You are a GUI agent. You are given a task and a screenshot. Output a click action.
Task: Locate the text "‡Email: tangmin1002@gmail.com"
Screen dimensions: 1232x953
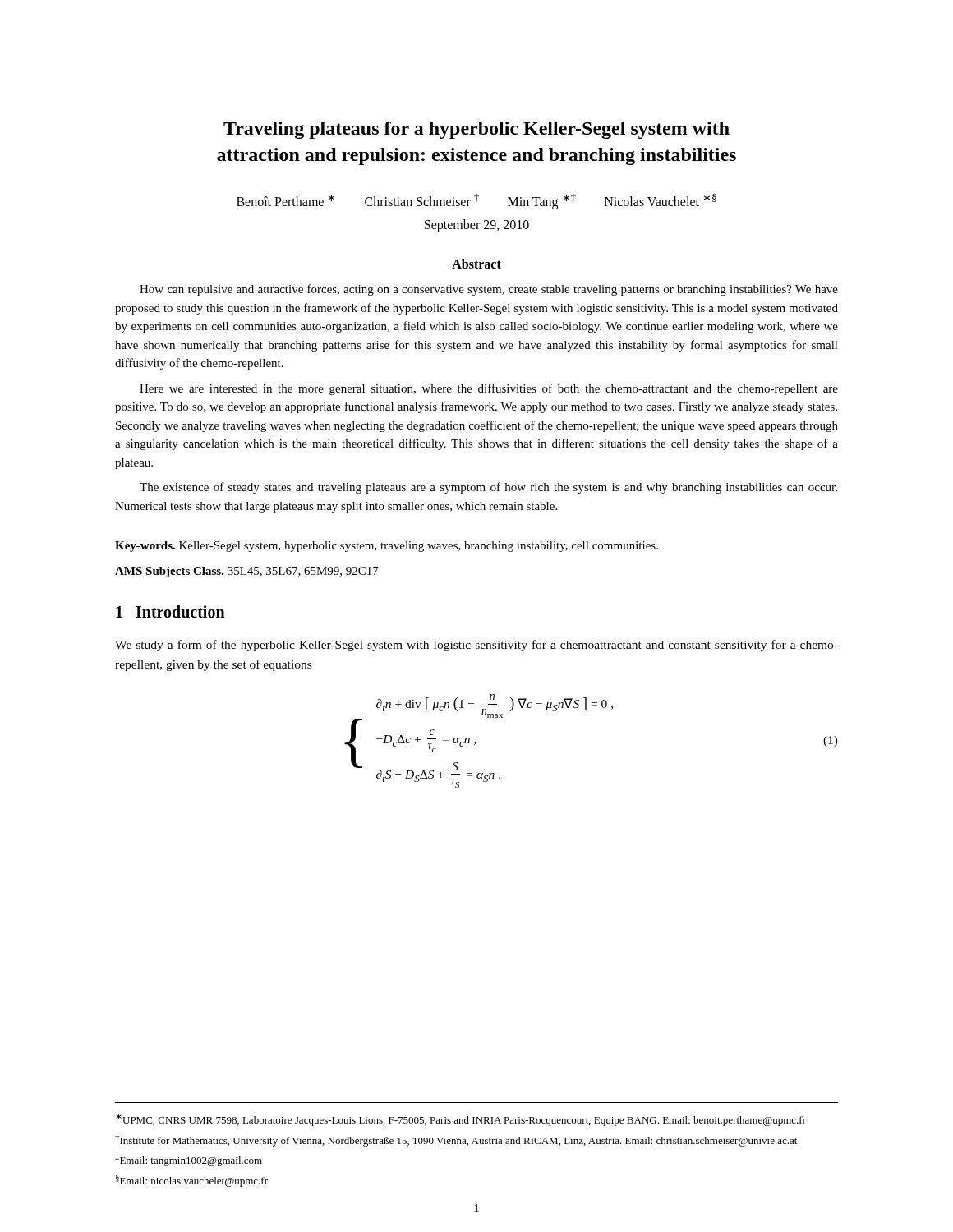point(189,1159)
